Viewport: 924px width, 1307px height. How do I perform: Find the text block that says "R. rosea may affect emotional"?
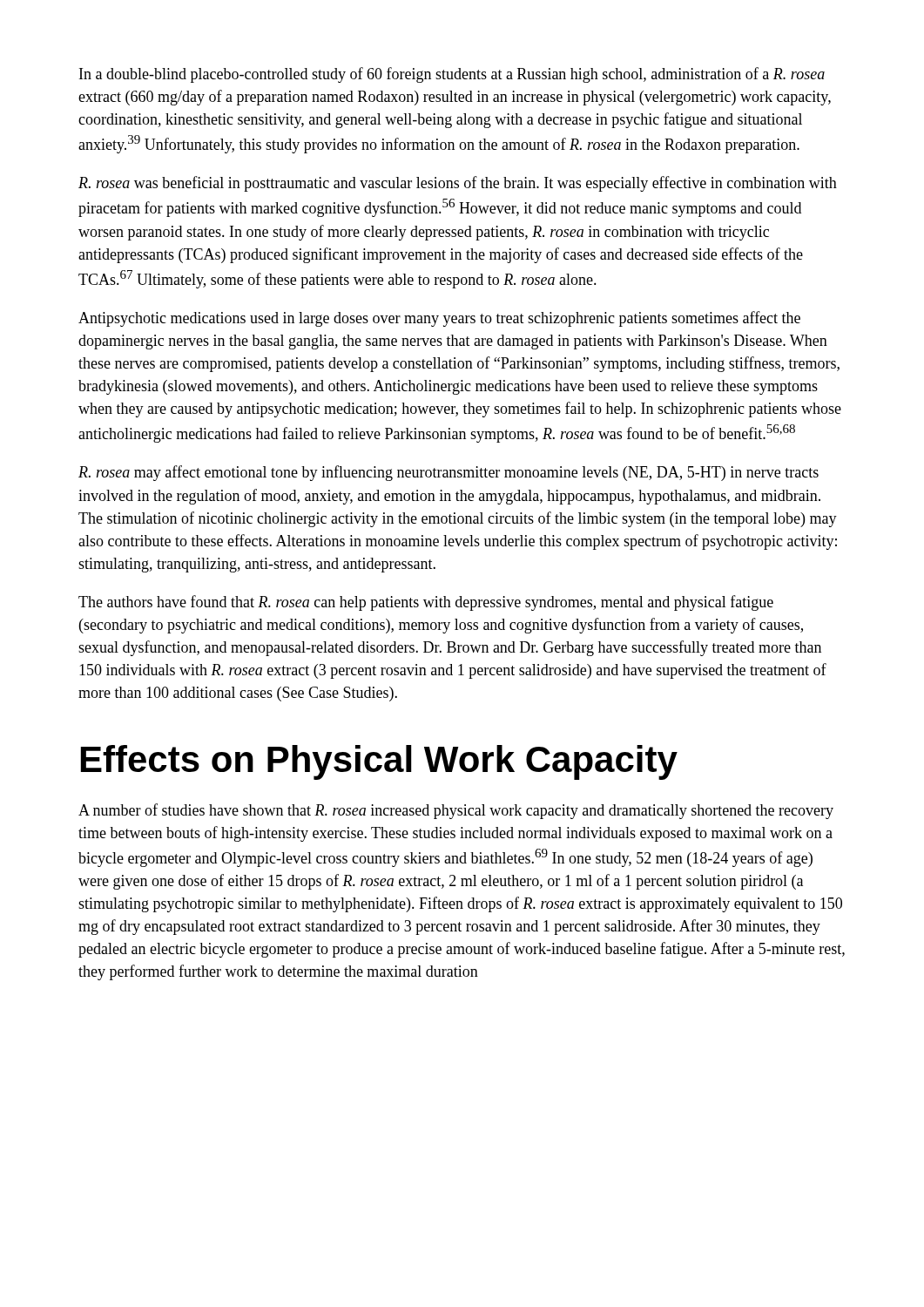tap(458, 518)
